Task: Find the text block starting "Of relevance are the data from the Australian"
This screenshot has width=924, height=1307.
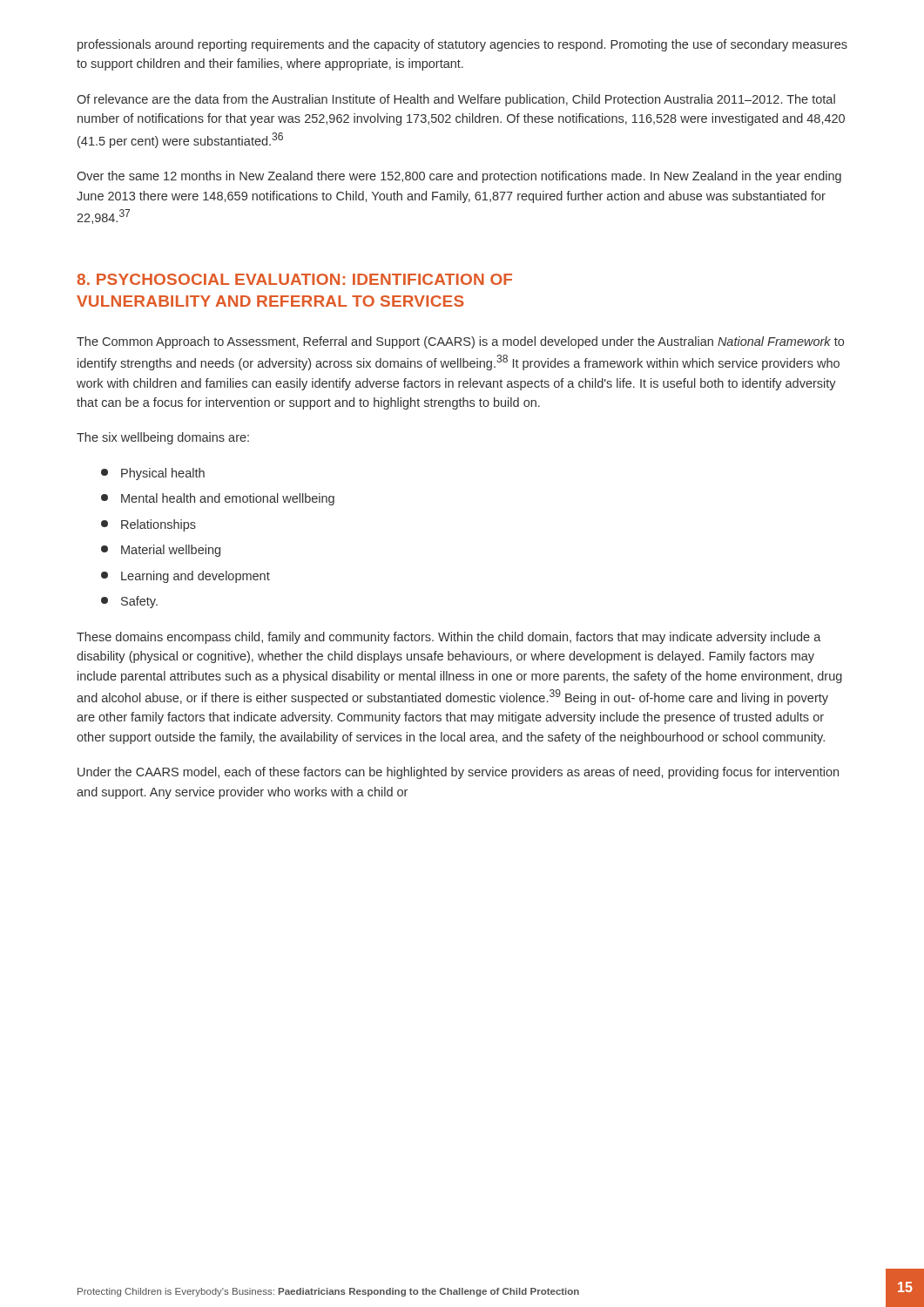Action: tap(461, 120)
